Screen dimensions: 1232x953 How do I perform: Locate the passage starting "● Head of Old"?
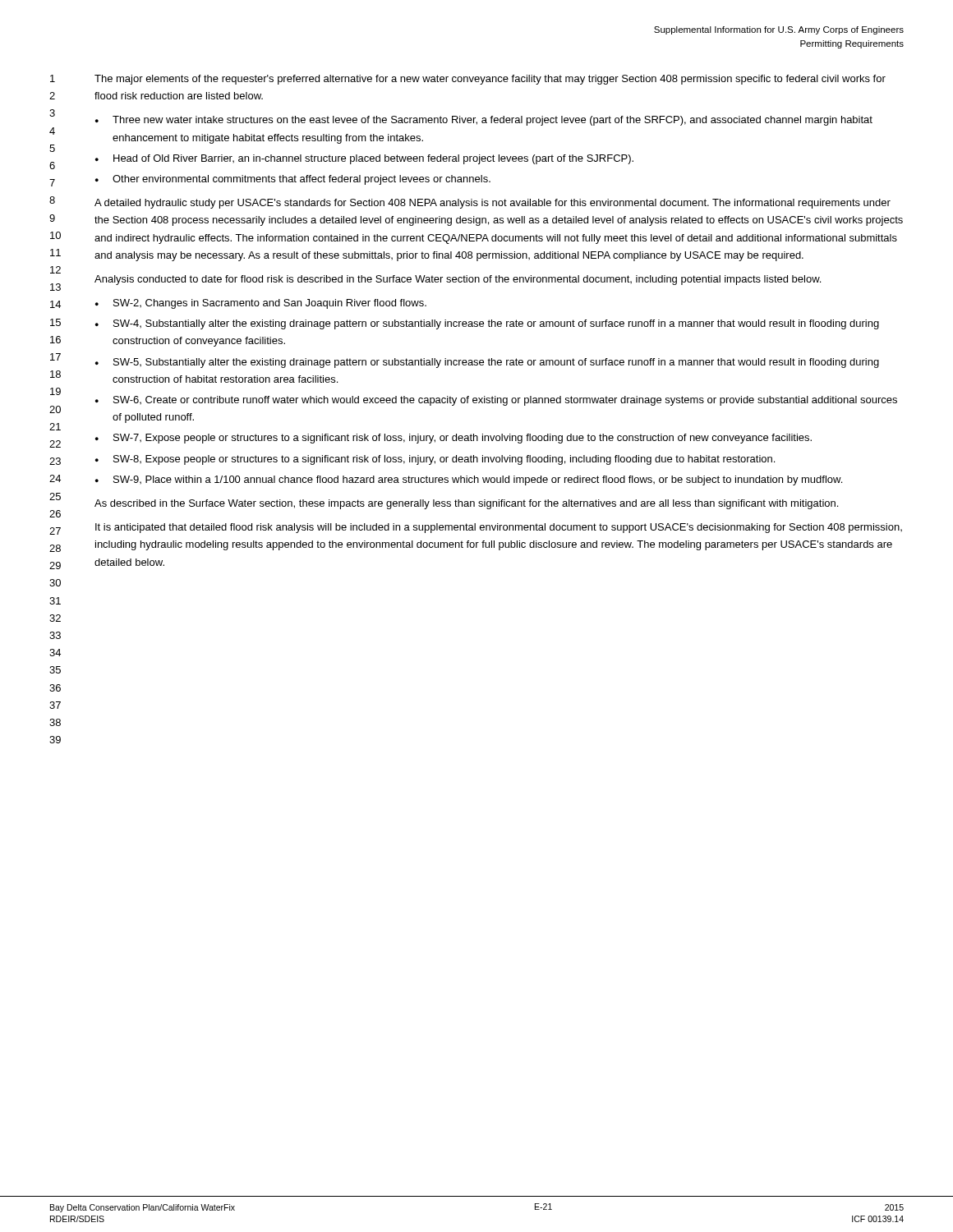click(x=499, y=158)
